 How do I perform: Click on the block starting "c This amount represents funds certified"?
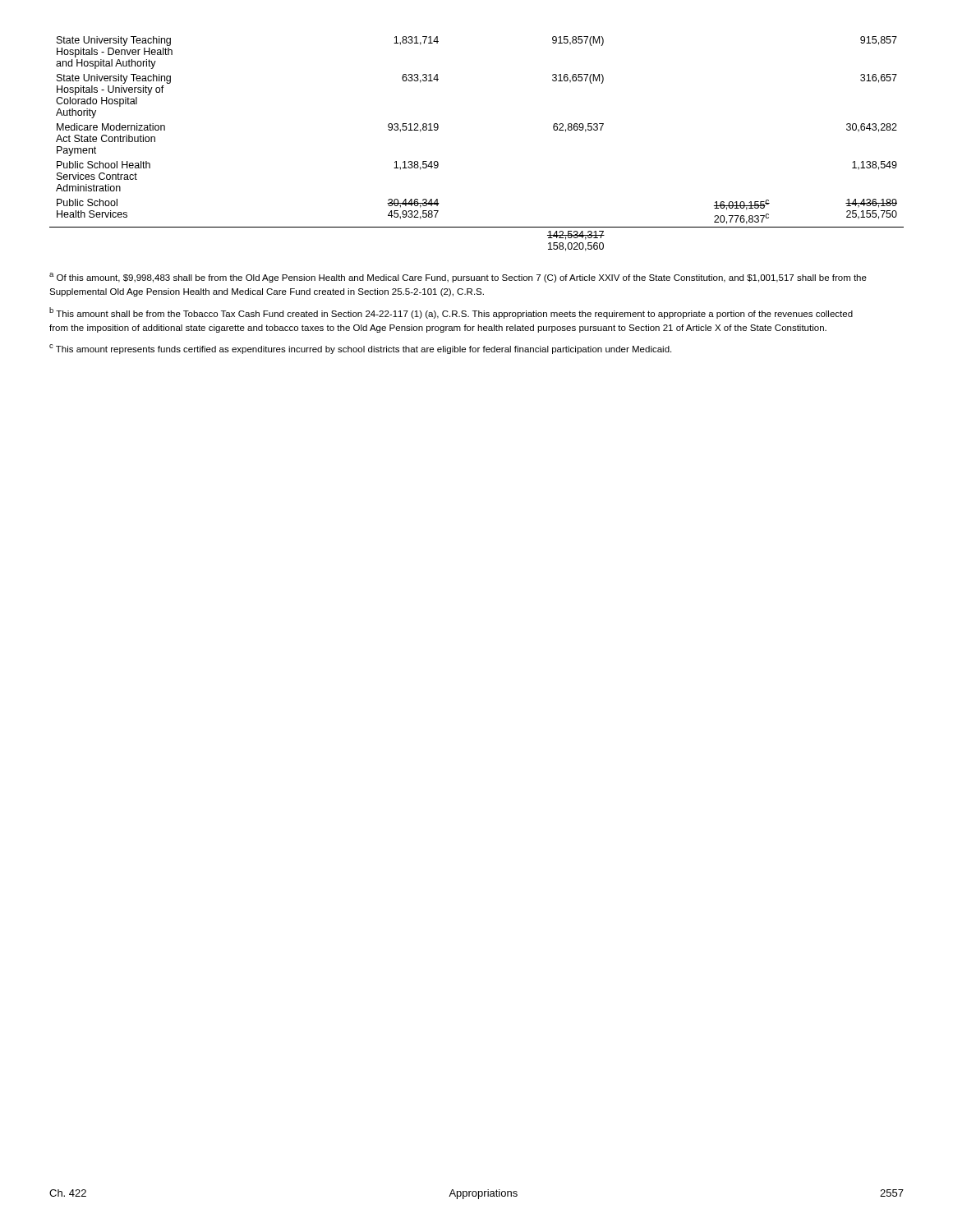[460, 348]
